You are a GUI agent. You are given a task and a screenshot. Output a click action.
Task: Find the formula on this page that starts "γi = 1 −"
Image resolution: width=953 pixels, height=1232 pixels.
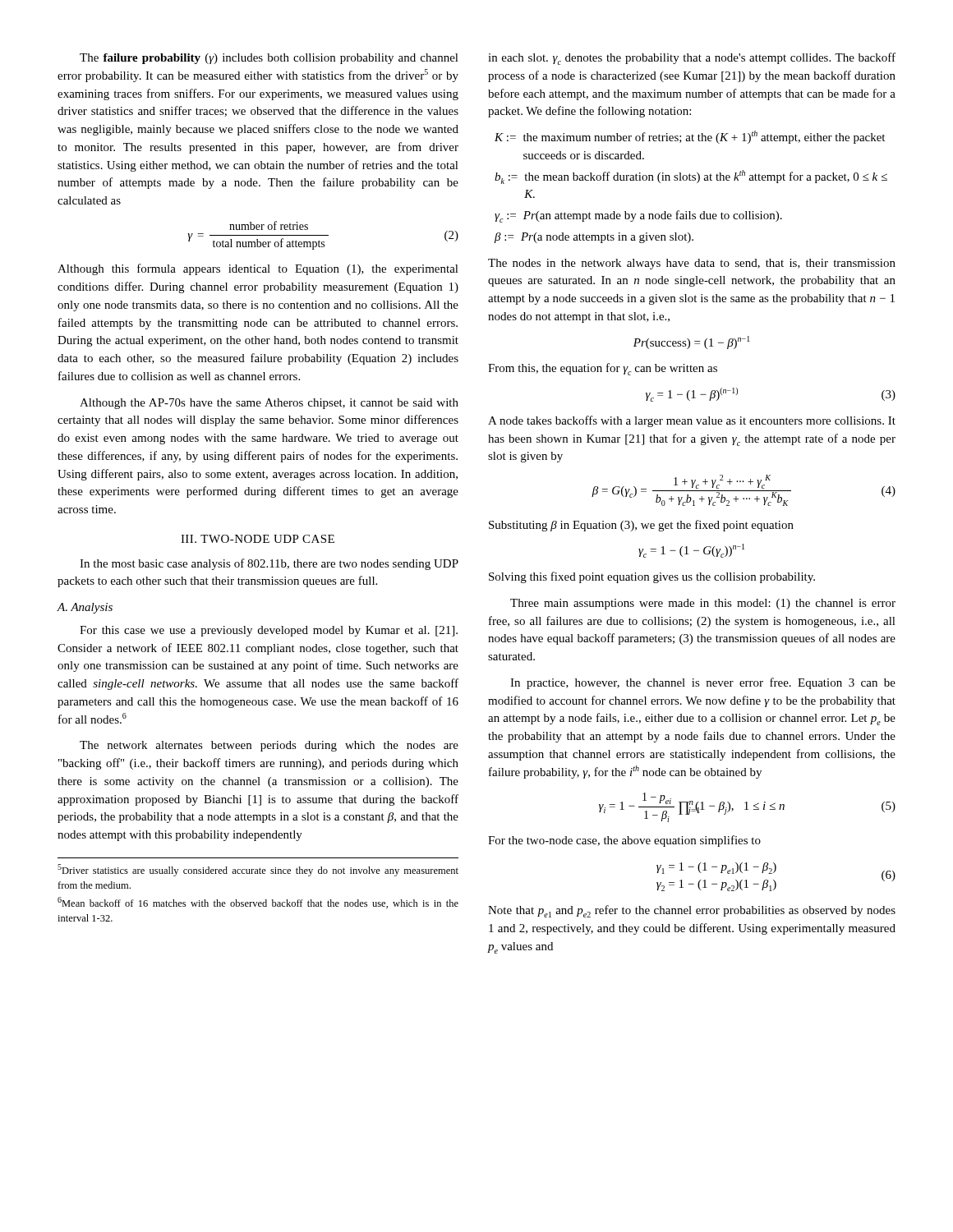692,807
